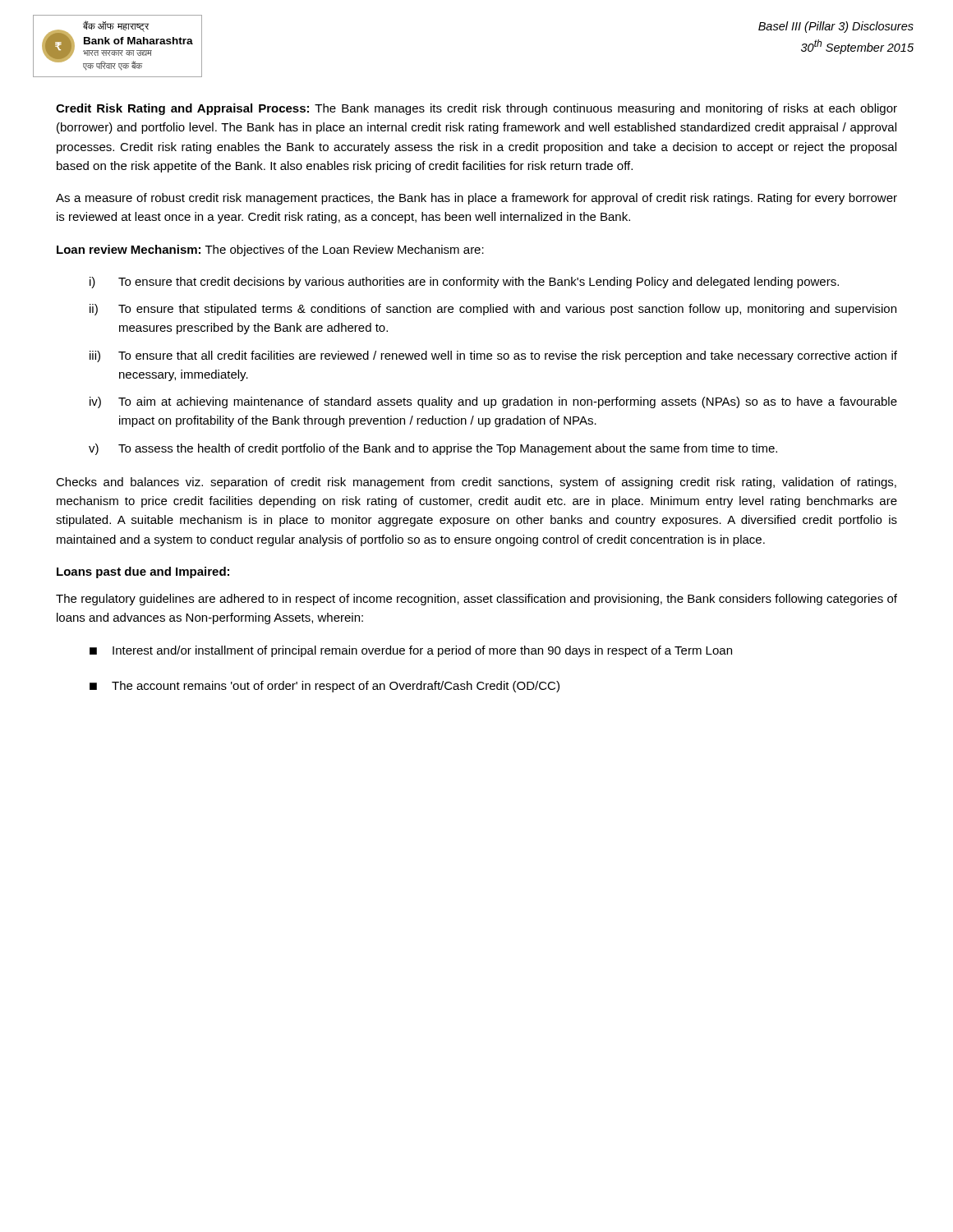
Task: Locate the text block that reads "Loan review Mechanism: The objectives of the"
Action: (x=476, y=249)
